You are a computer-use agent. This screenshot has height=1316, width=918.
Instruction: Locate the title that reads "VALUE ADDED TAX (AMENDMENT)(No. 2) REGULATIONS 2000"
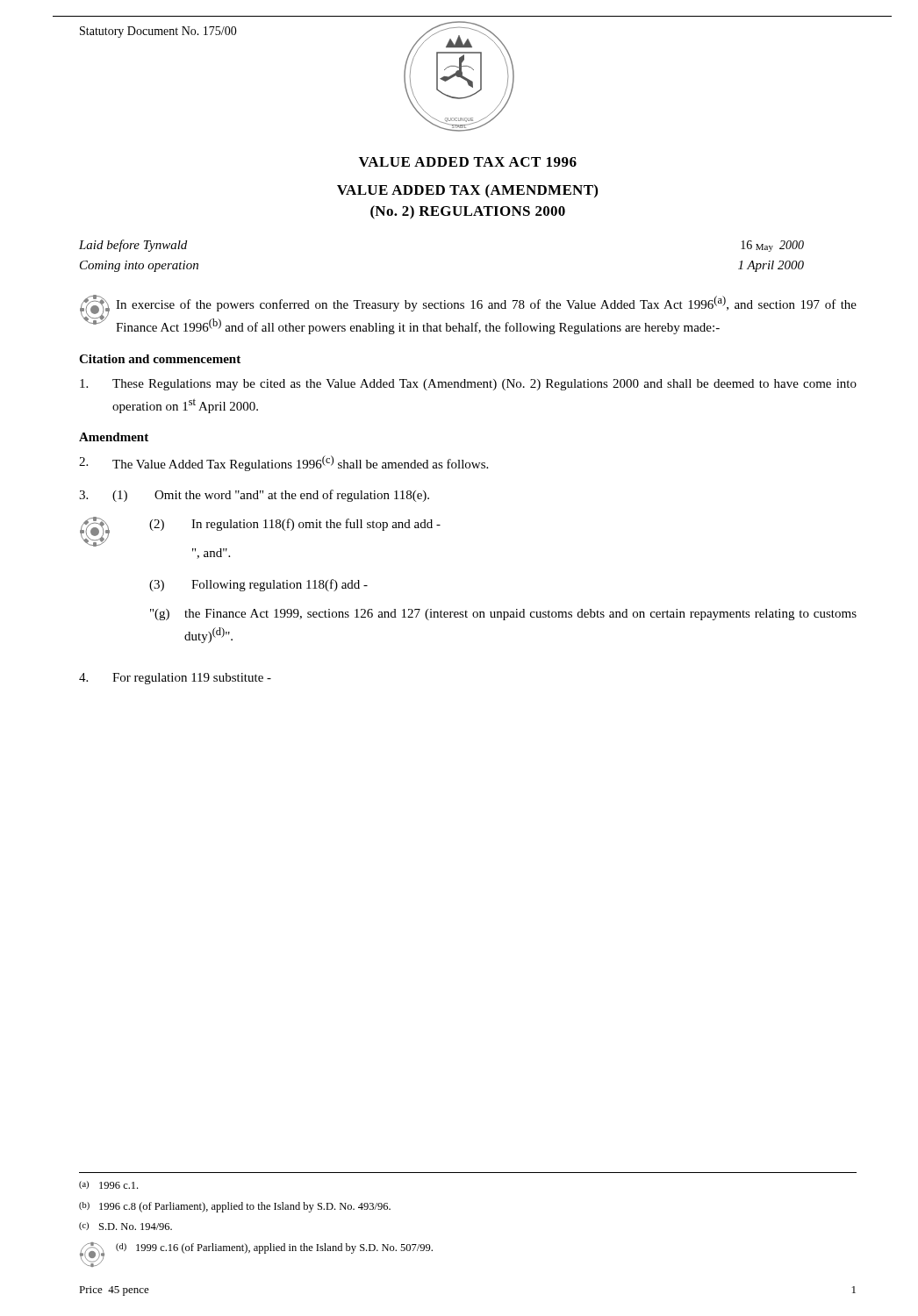tap(468, 200)
